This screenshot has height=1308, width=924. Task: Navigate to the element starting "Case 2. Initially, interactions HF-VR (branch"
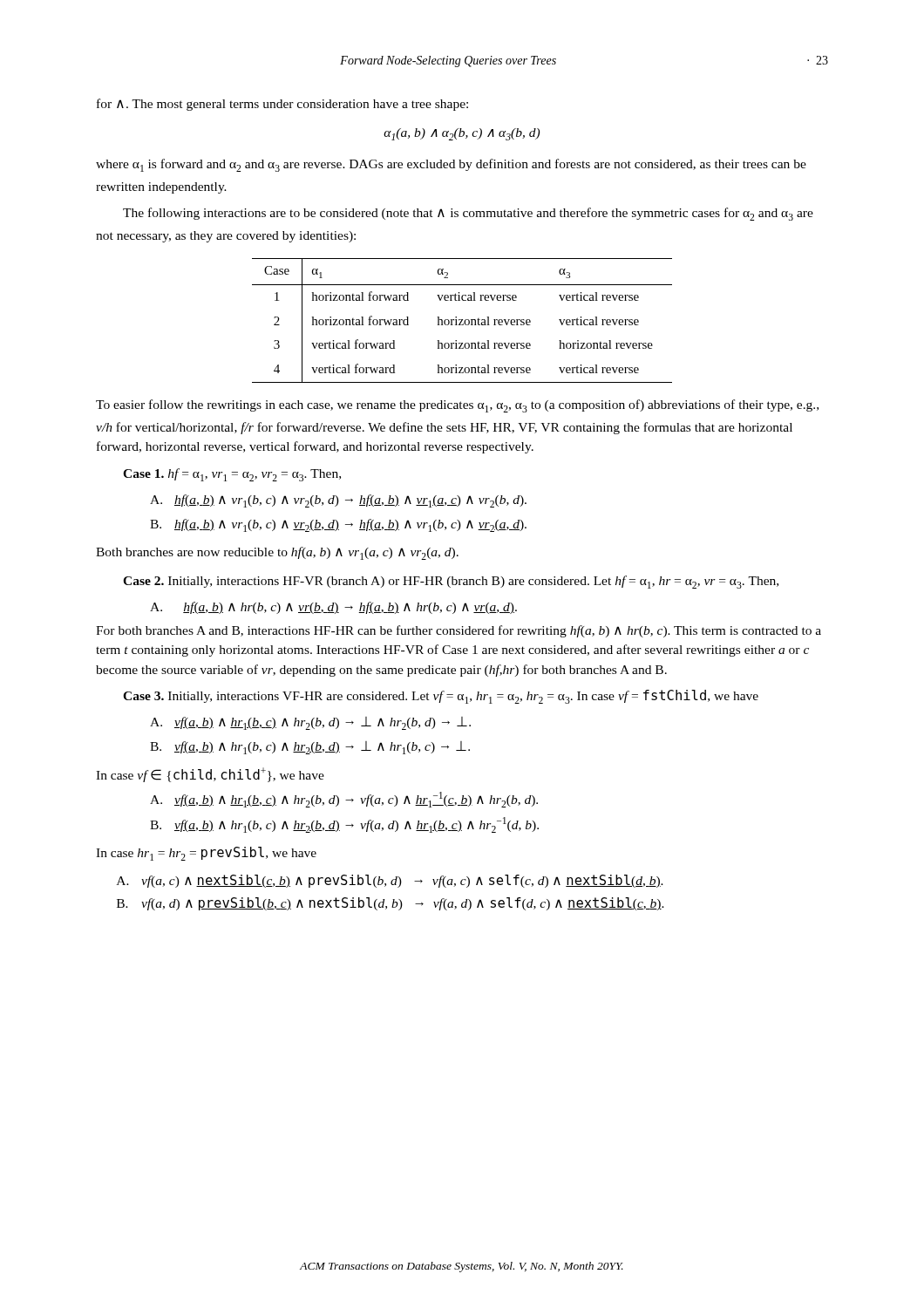451,583
